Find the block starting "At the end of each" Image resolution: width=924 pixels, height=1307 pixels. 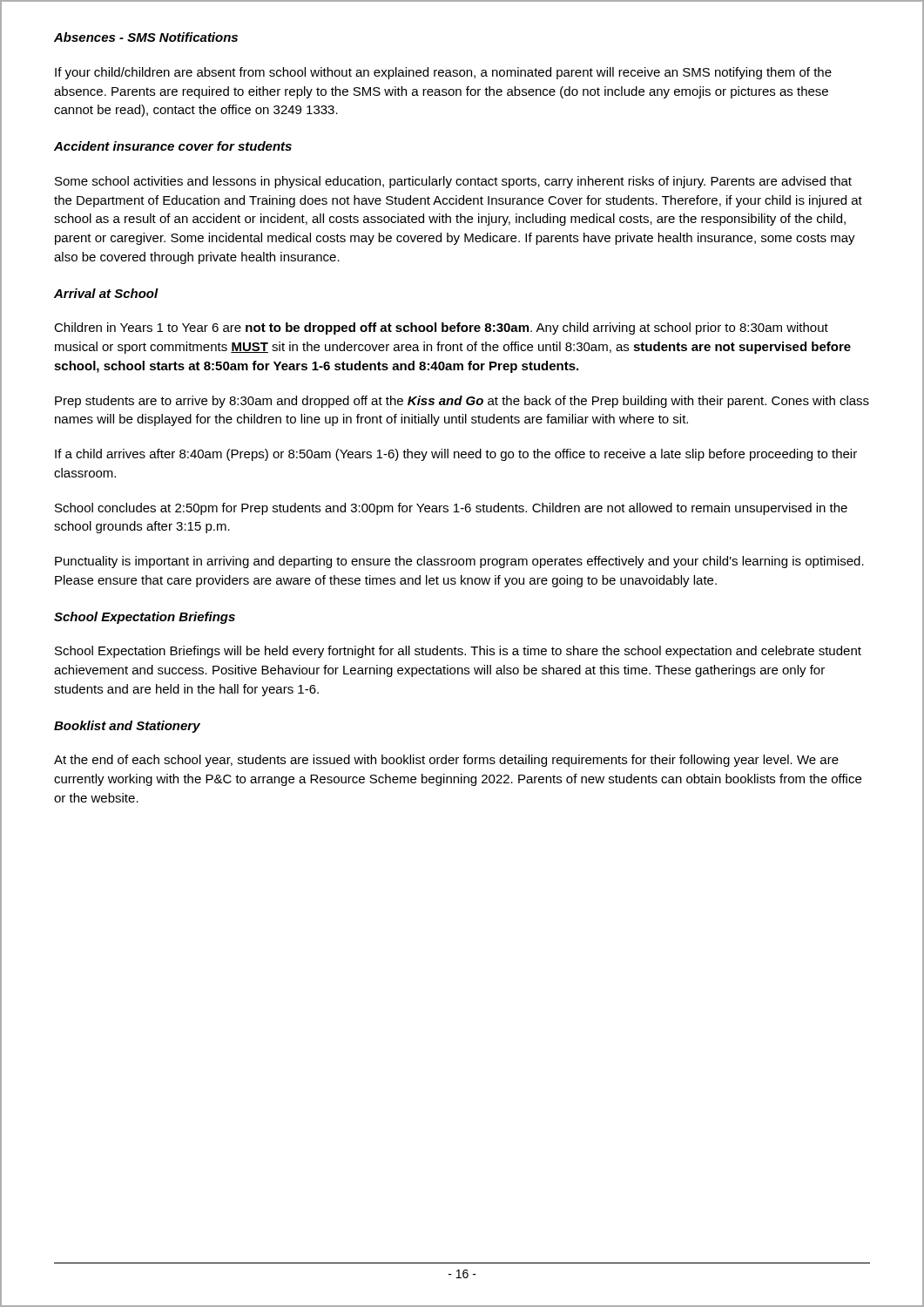click(x=462, y=779)
